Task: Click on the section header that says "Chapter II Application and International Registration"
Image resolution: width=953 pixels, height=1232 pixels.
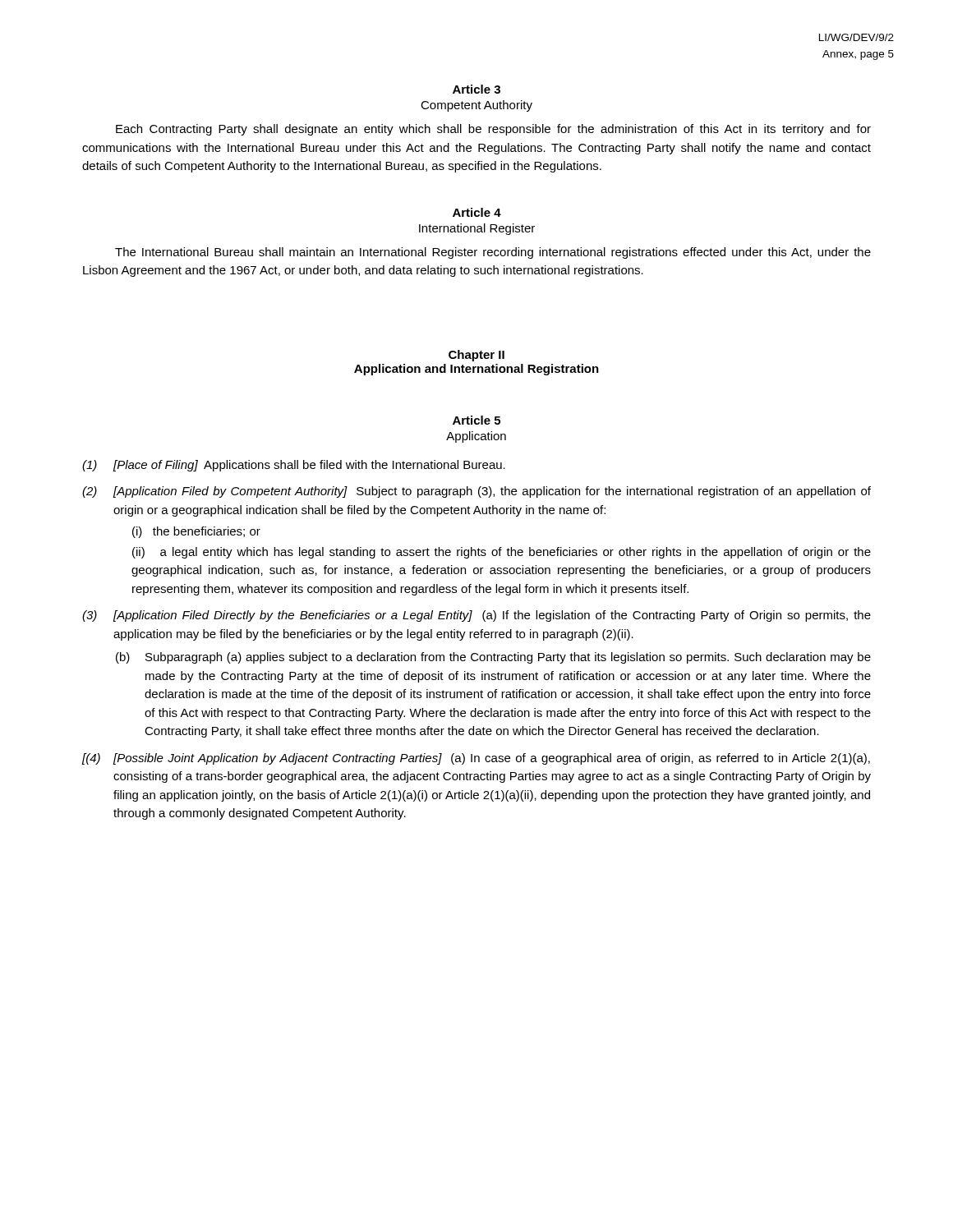Action: 476,361
